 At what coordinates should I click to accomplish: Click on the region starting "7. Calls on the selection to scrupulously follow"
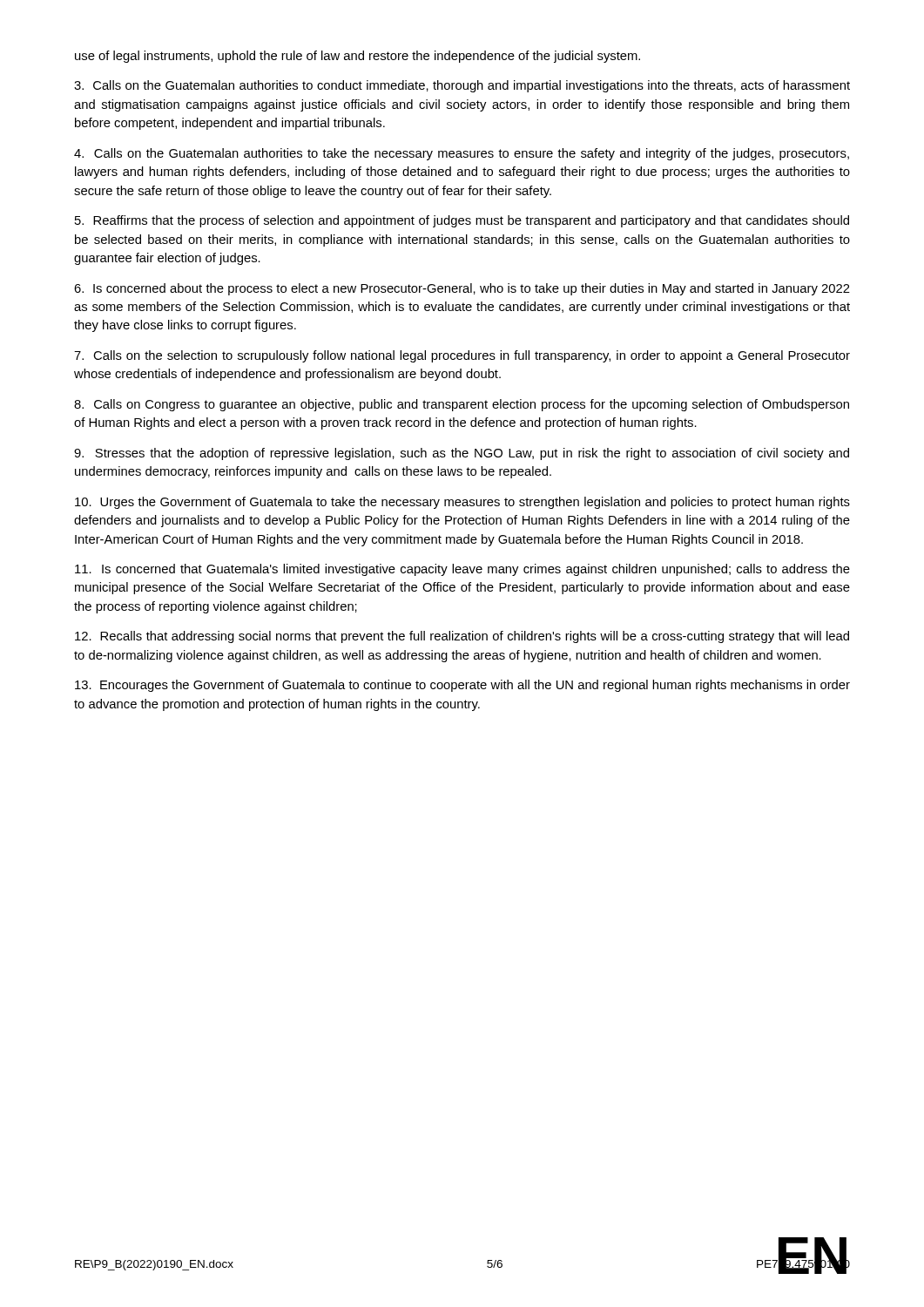(462, 365)
